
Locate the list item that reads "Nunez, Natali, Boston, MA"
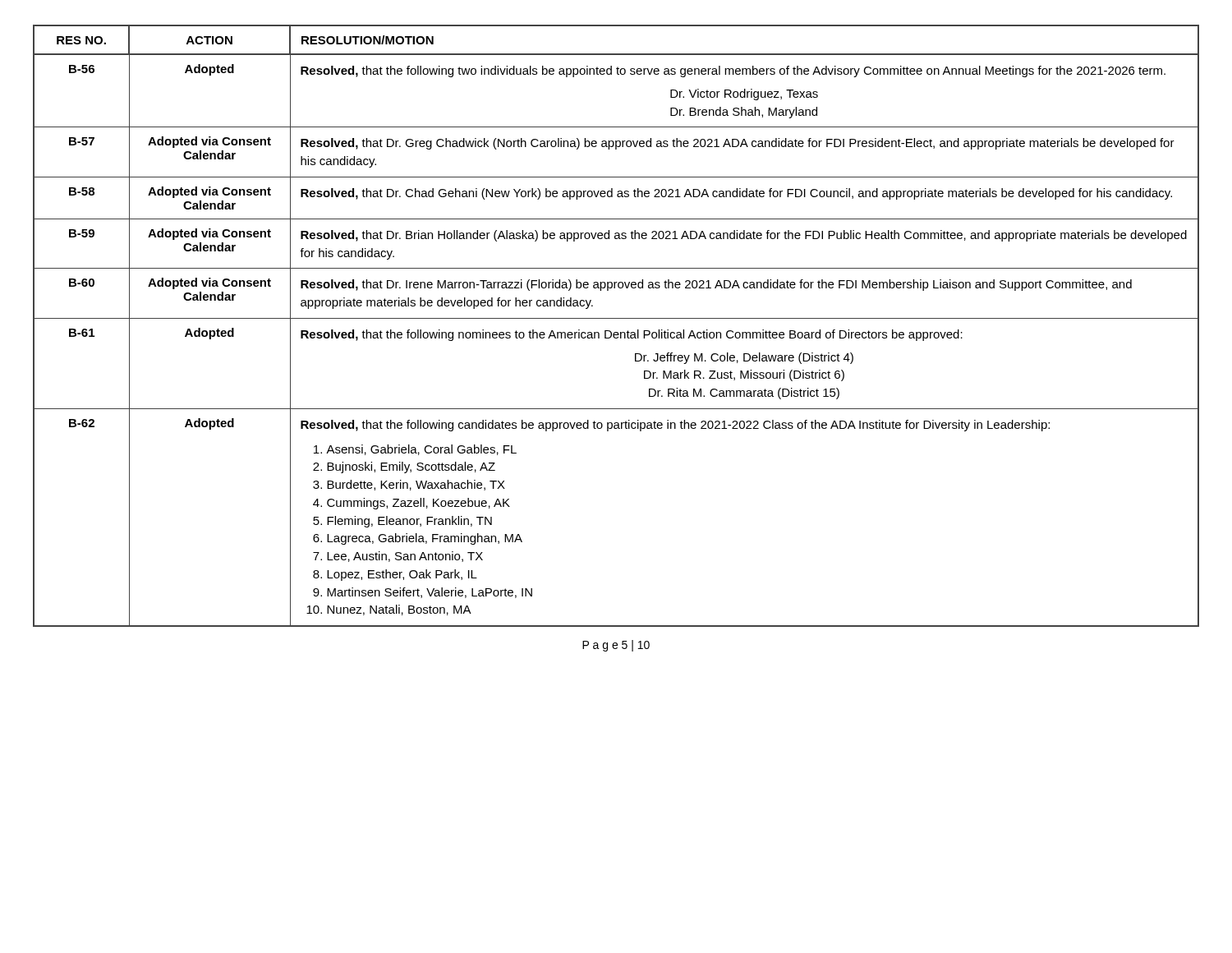(x=399, y=609)
